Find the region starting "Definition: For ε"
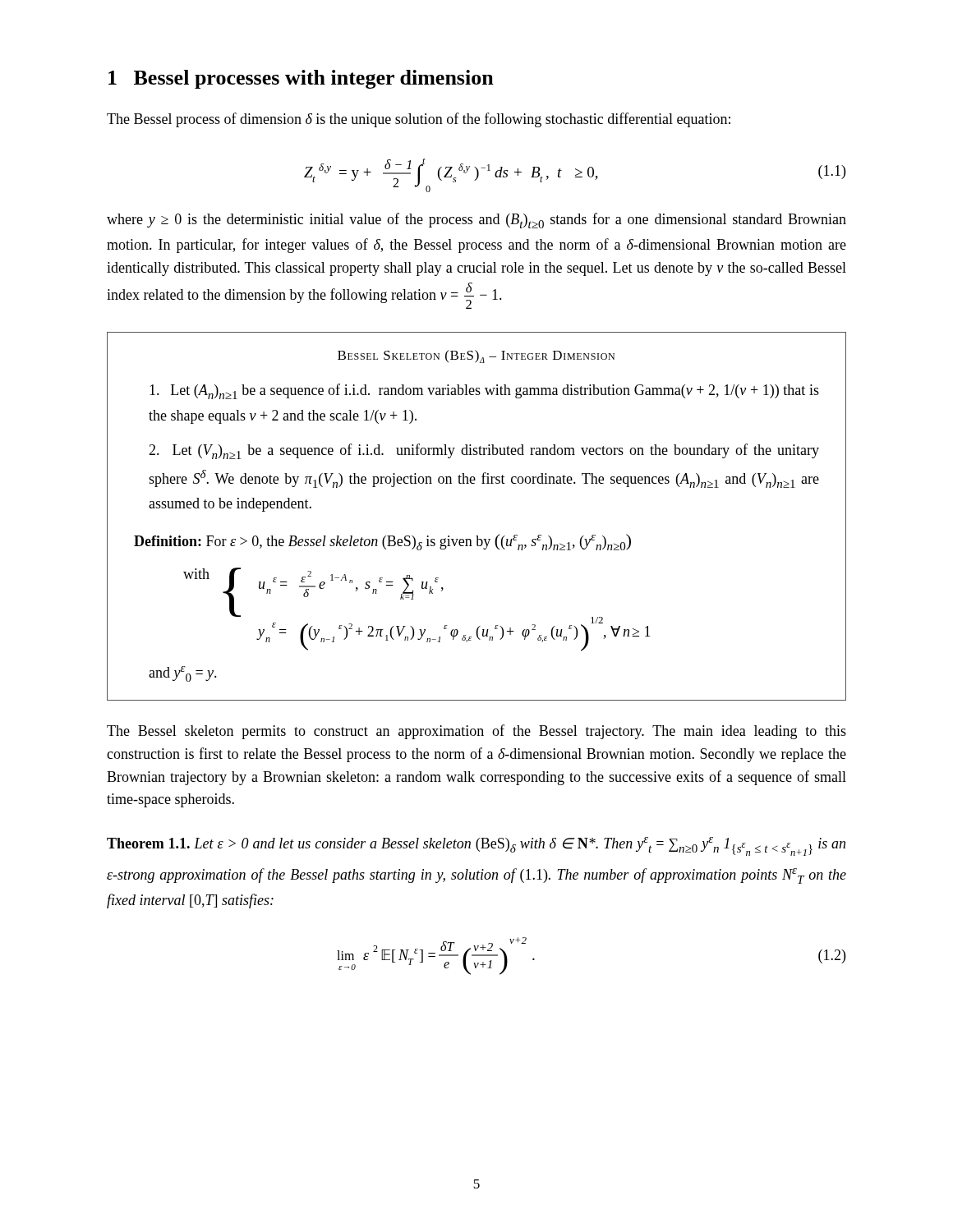The width and height of the screenshot is (953, 1232). (383, 541)
